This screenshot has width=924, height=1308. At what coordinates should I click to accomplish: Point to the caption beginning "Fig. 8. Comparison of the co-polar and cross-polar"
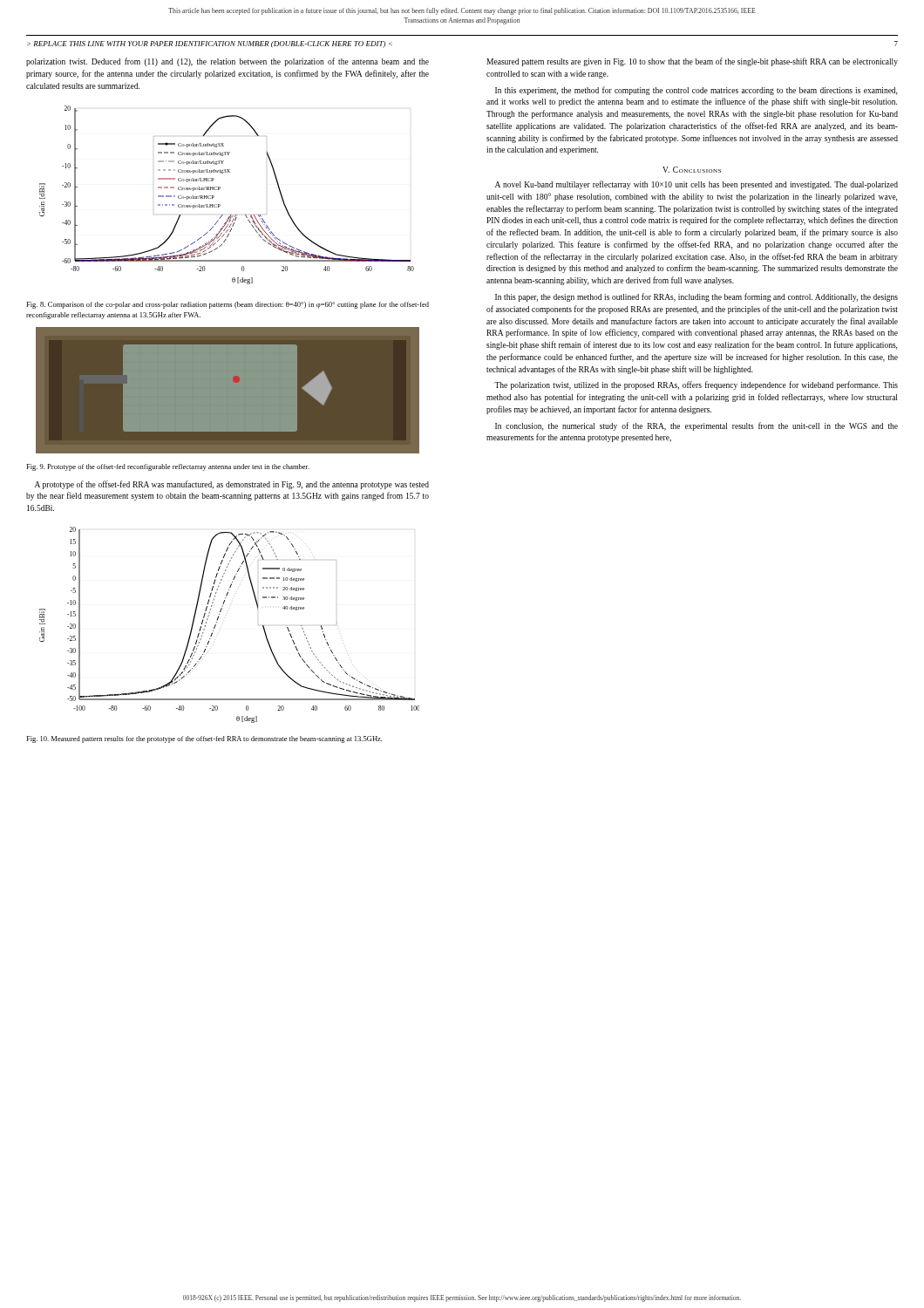[228, 310]
